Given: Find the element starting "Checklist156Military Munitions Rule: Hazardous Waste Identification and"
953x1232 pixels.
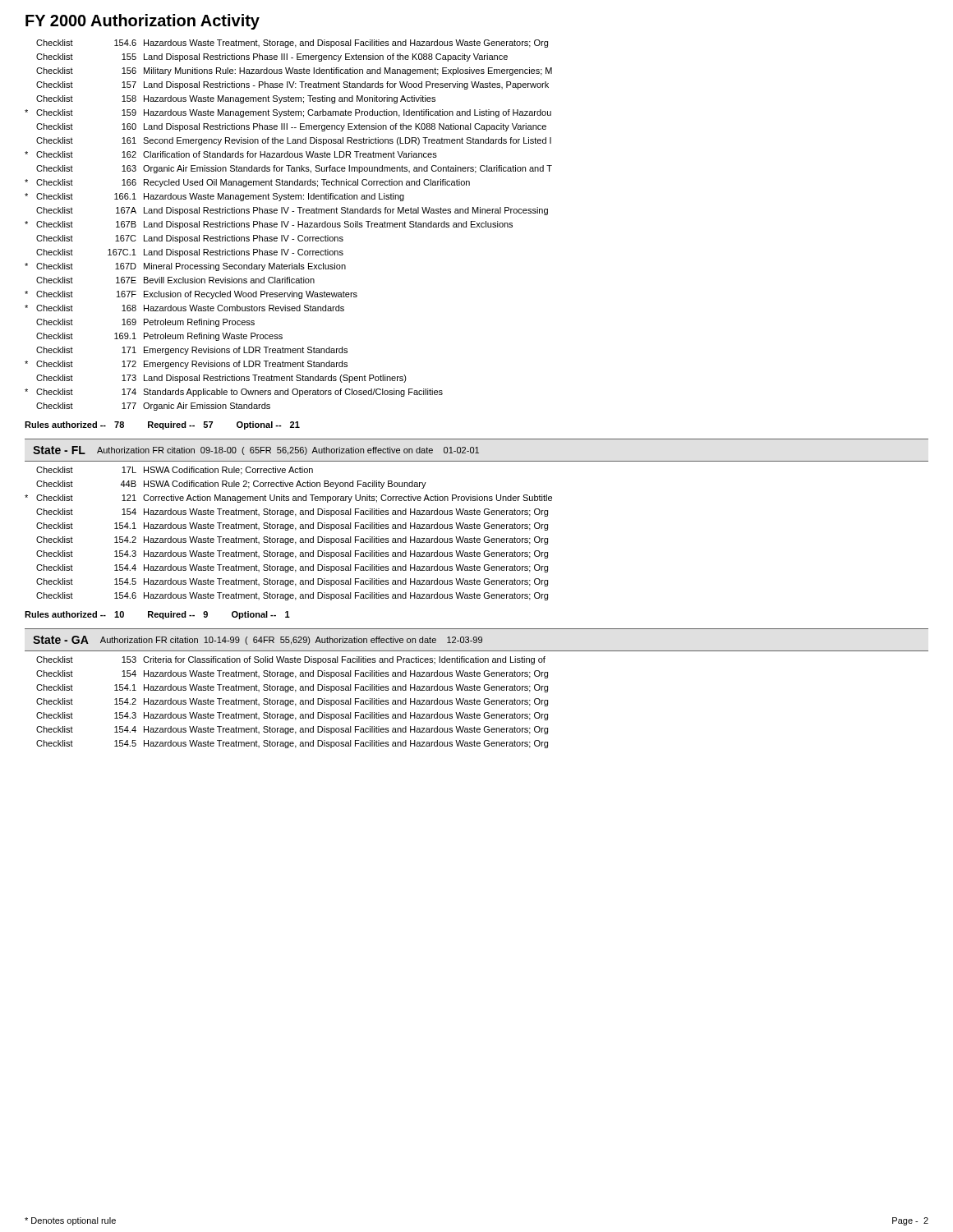Looking at the screenshot, I should [482, 71].
